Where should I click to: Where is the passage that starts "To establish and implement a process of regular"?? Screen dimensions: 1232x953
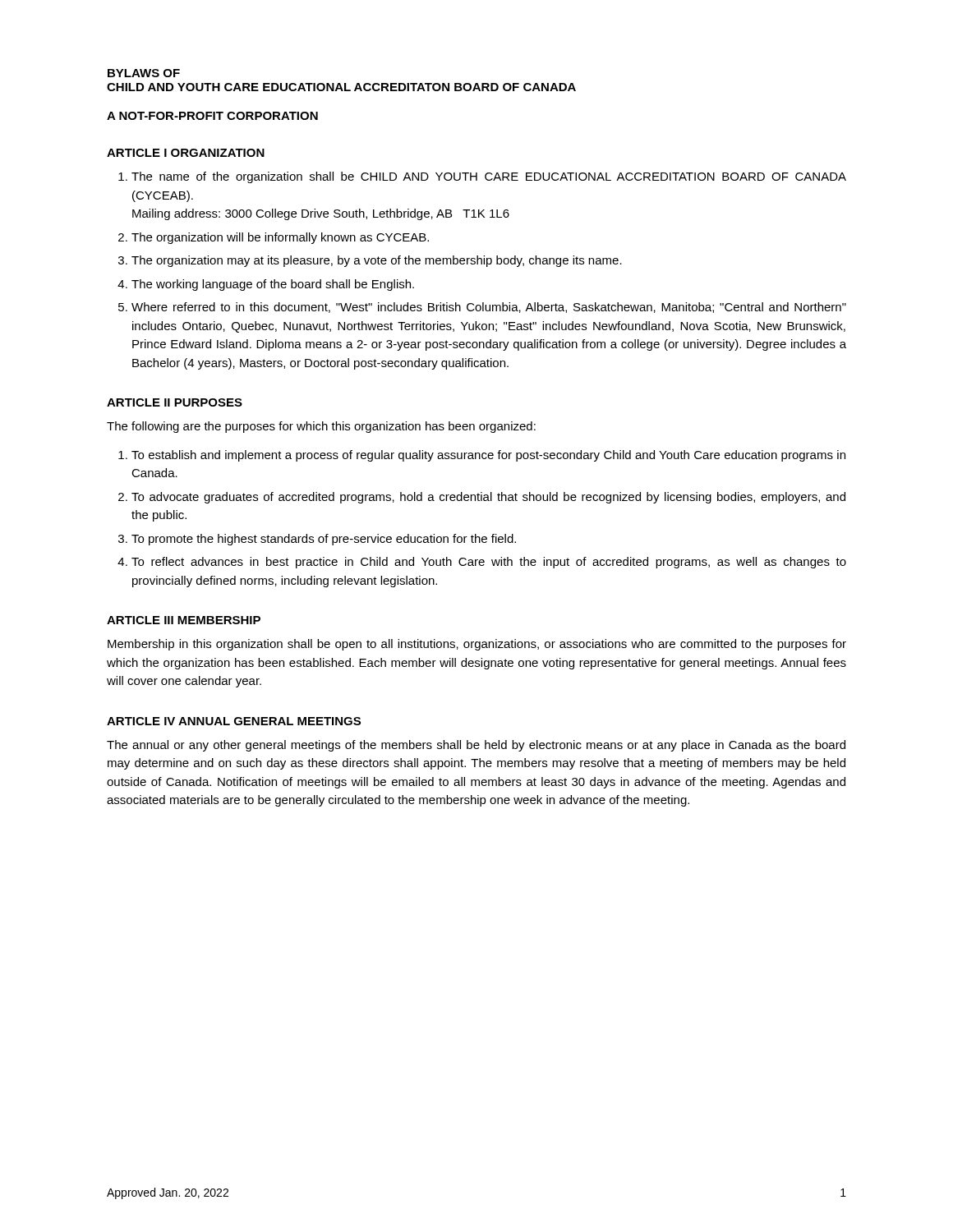[489, 463]
